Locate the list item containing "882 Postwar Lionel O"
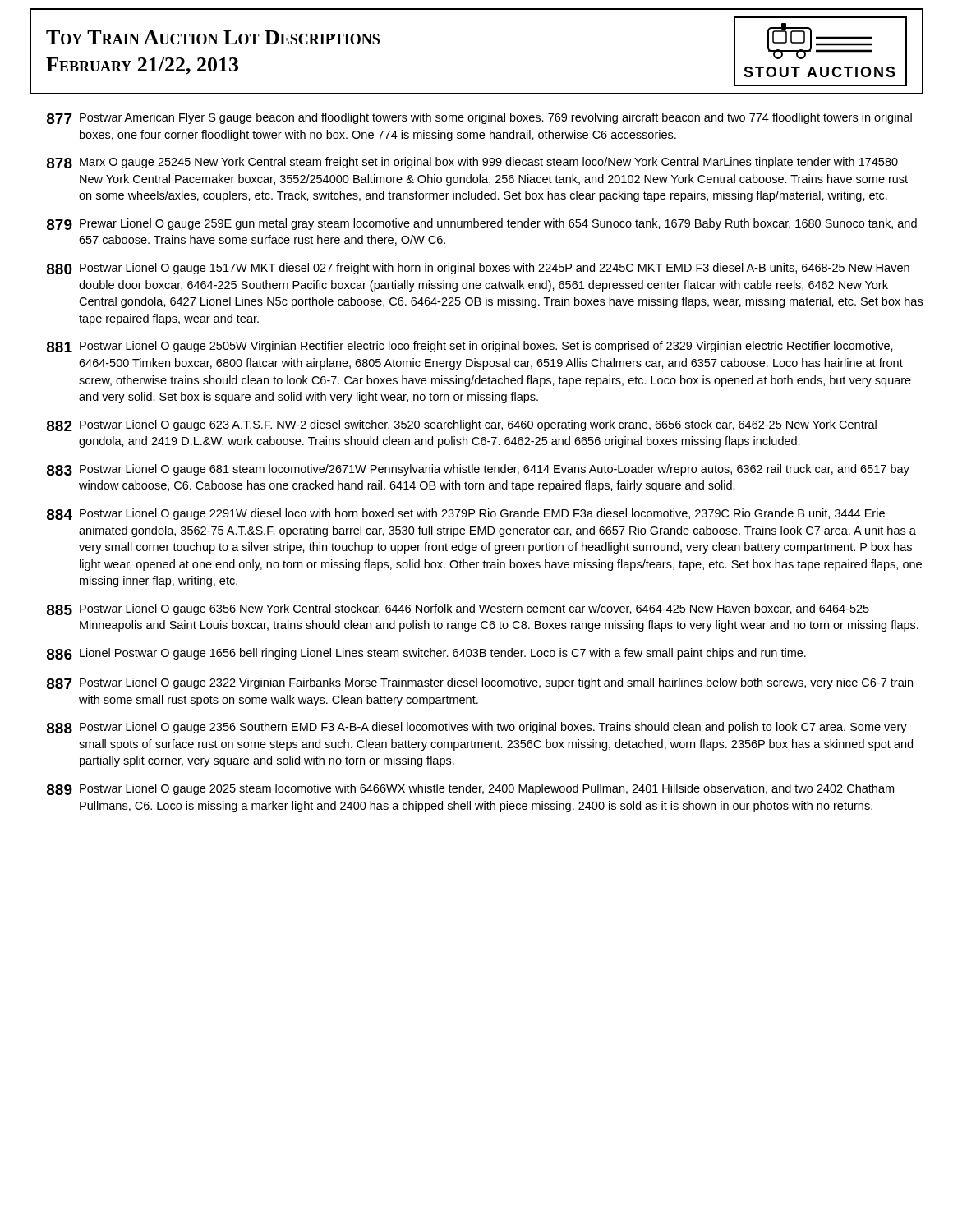The width and height of the screenshot is (953, 1232). 476,433
